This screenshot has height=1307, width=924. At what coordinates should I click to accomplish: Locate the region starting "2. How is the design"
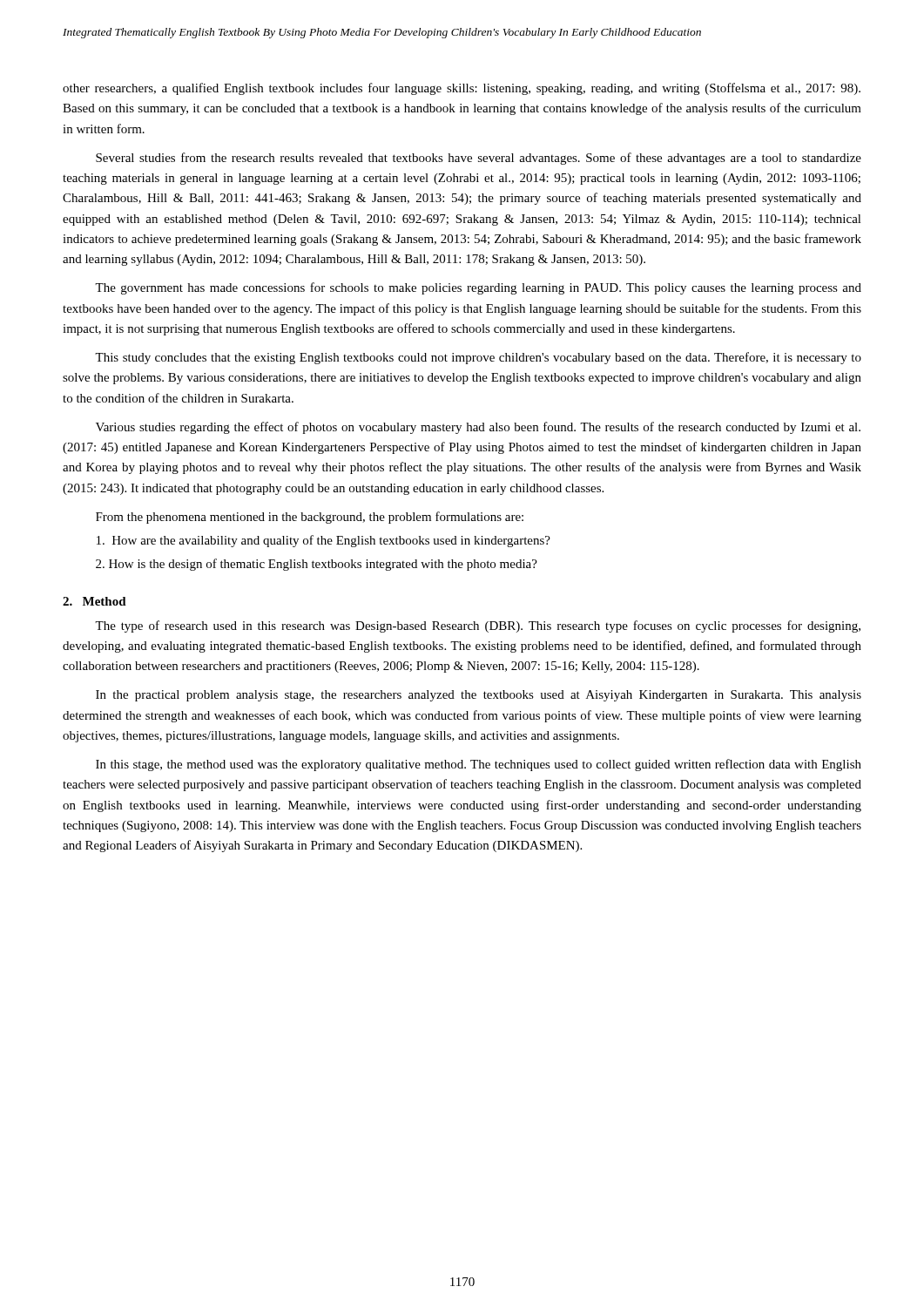[478, 565]
